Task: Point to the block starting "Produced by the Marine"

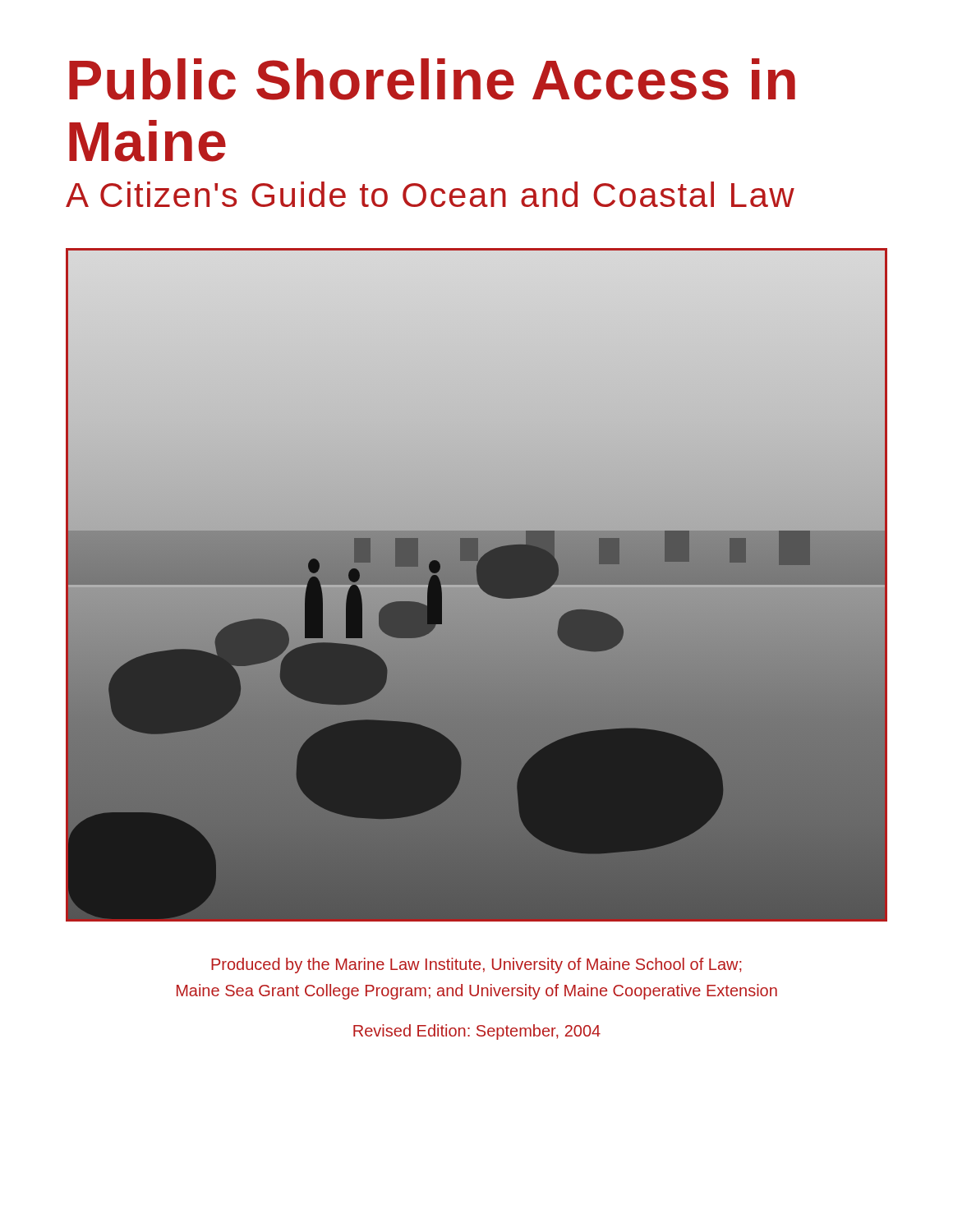Action: click(476, 977)
